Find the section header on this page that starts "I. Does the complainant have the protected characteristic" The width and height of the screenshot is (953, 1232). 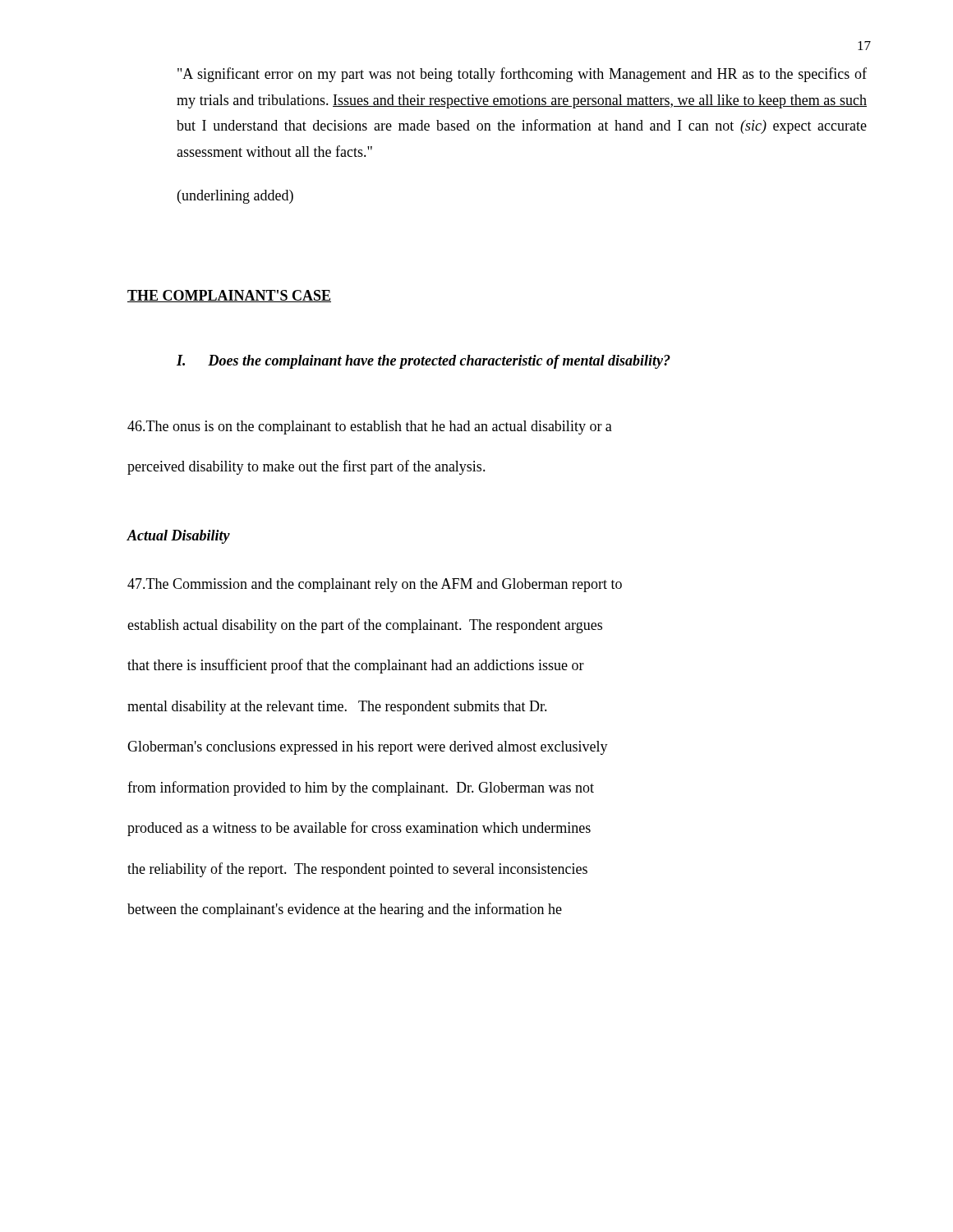(522, 361)
